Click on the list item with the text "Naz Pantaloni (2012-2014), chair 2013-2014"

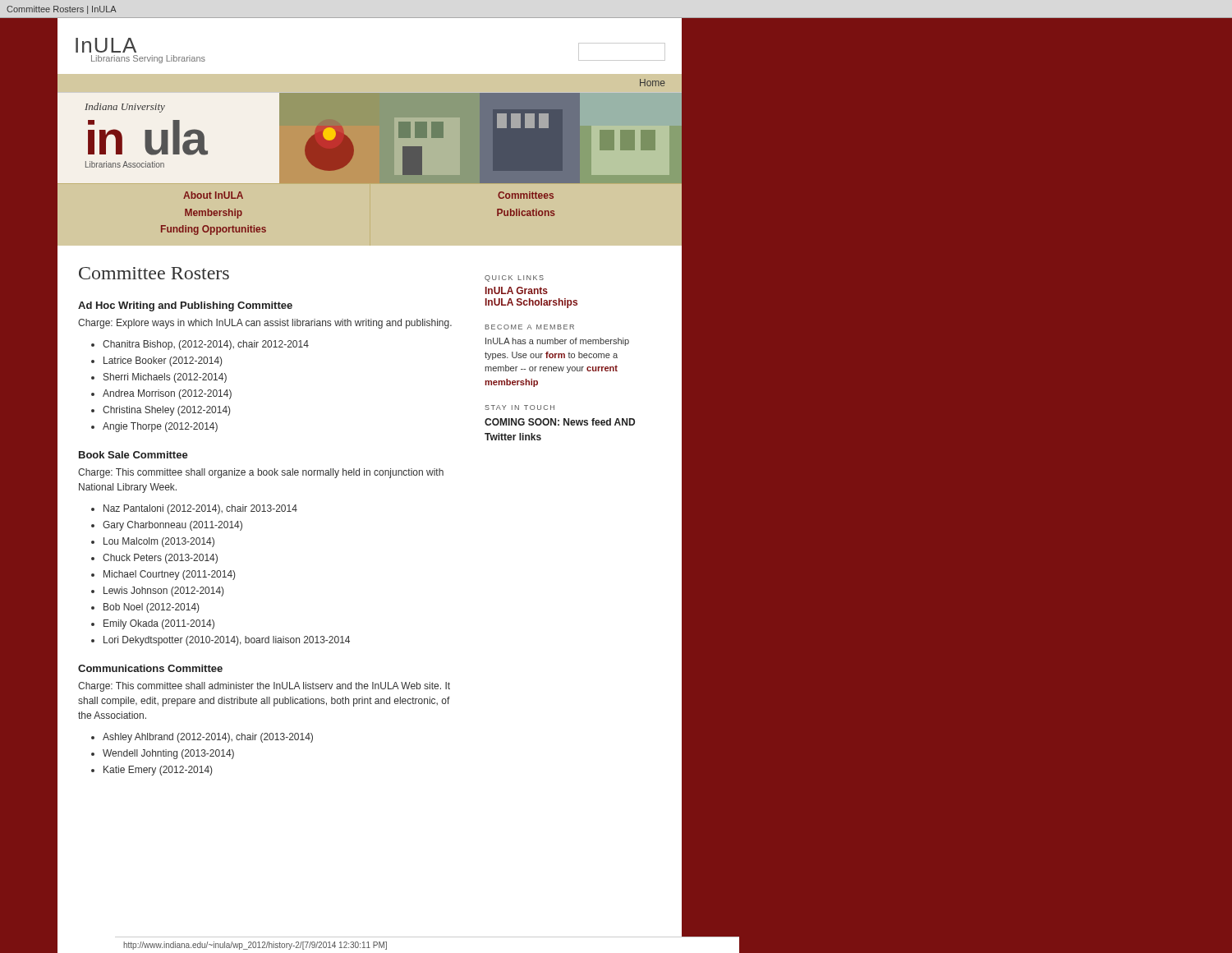(200, 509)
